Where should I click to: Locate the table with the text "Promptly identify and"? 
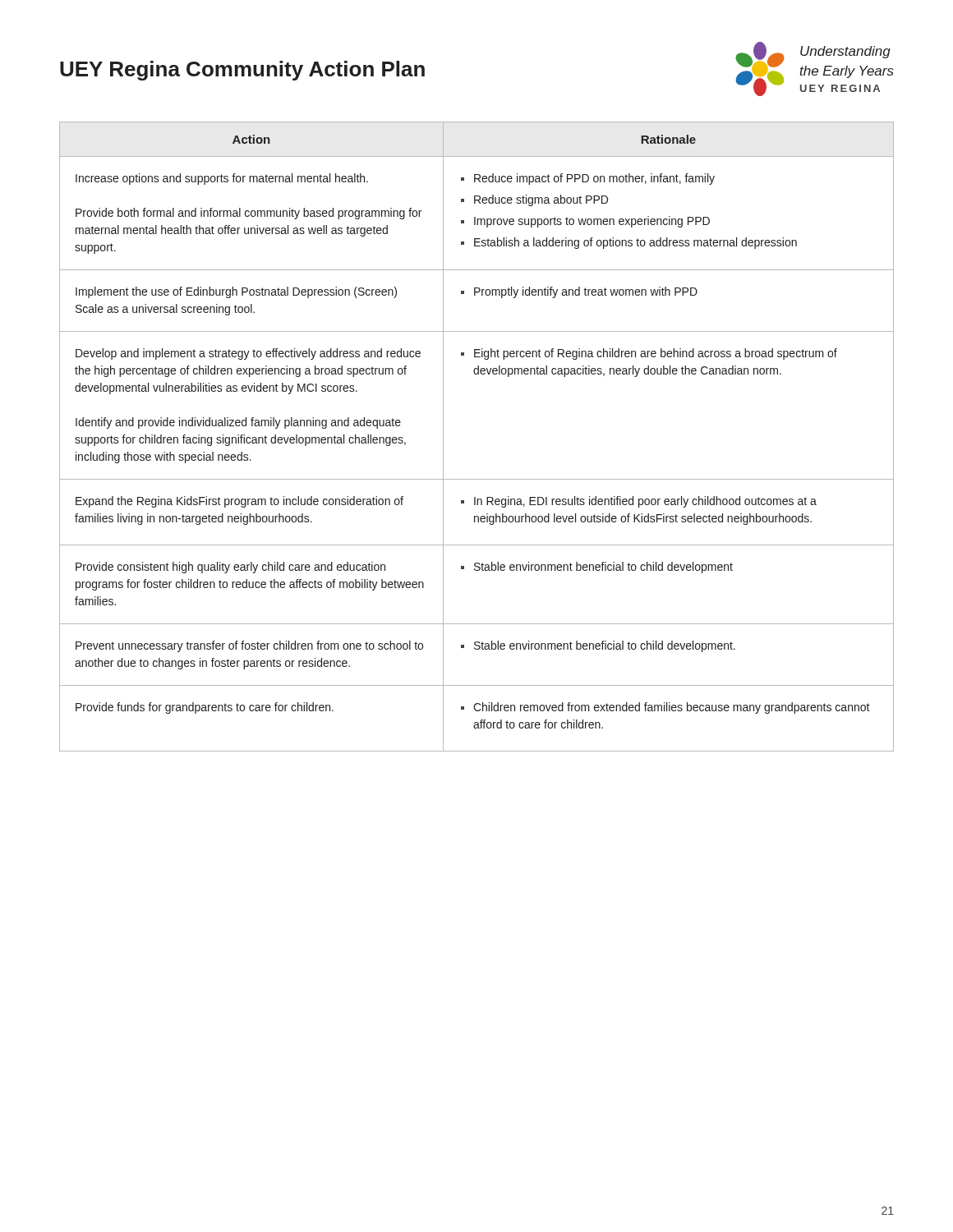click(476, 652)
